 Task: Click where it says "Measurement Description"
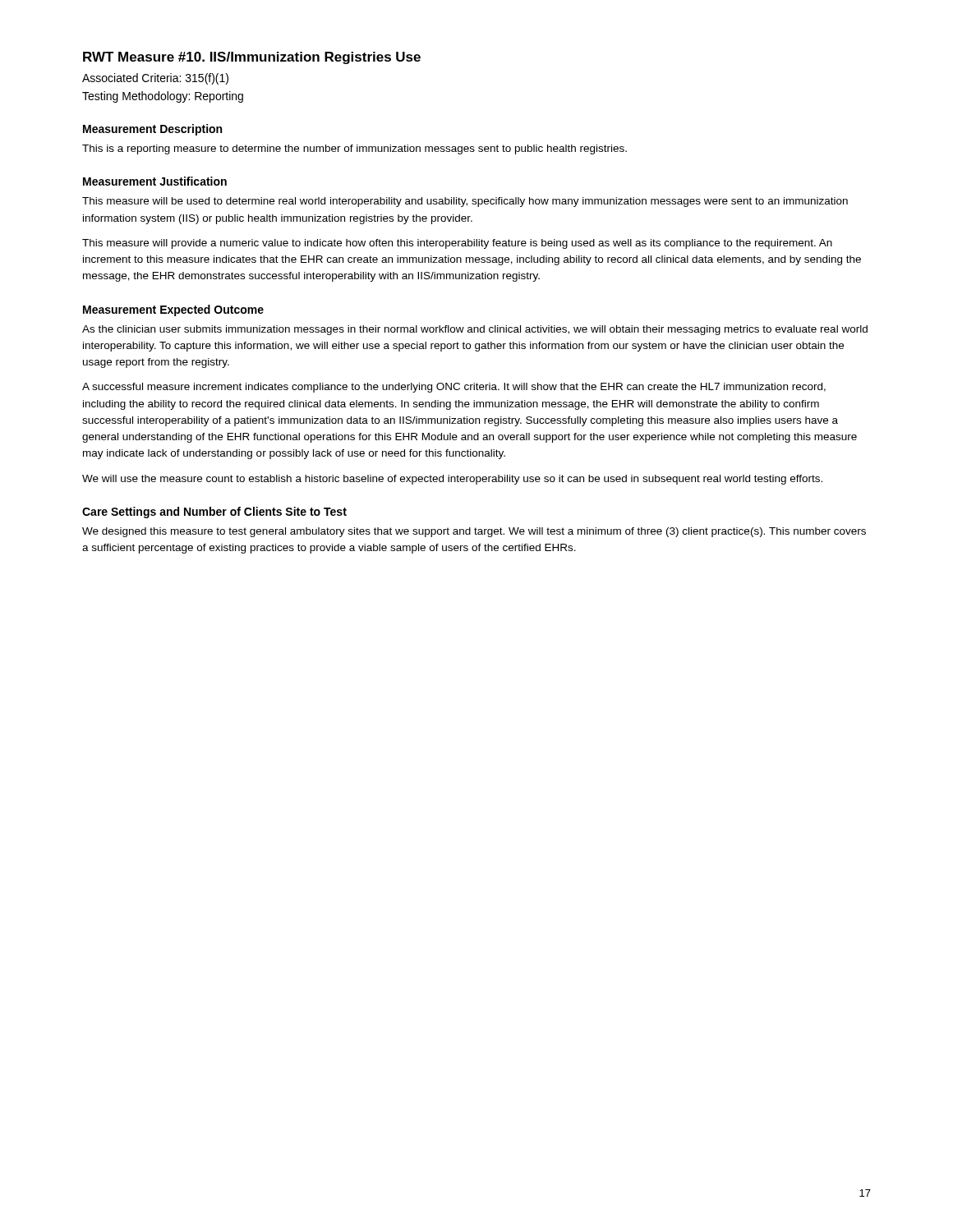click(152, 129)
